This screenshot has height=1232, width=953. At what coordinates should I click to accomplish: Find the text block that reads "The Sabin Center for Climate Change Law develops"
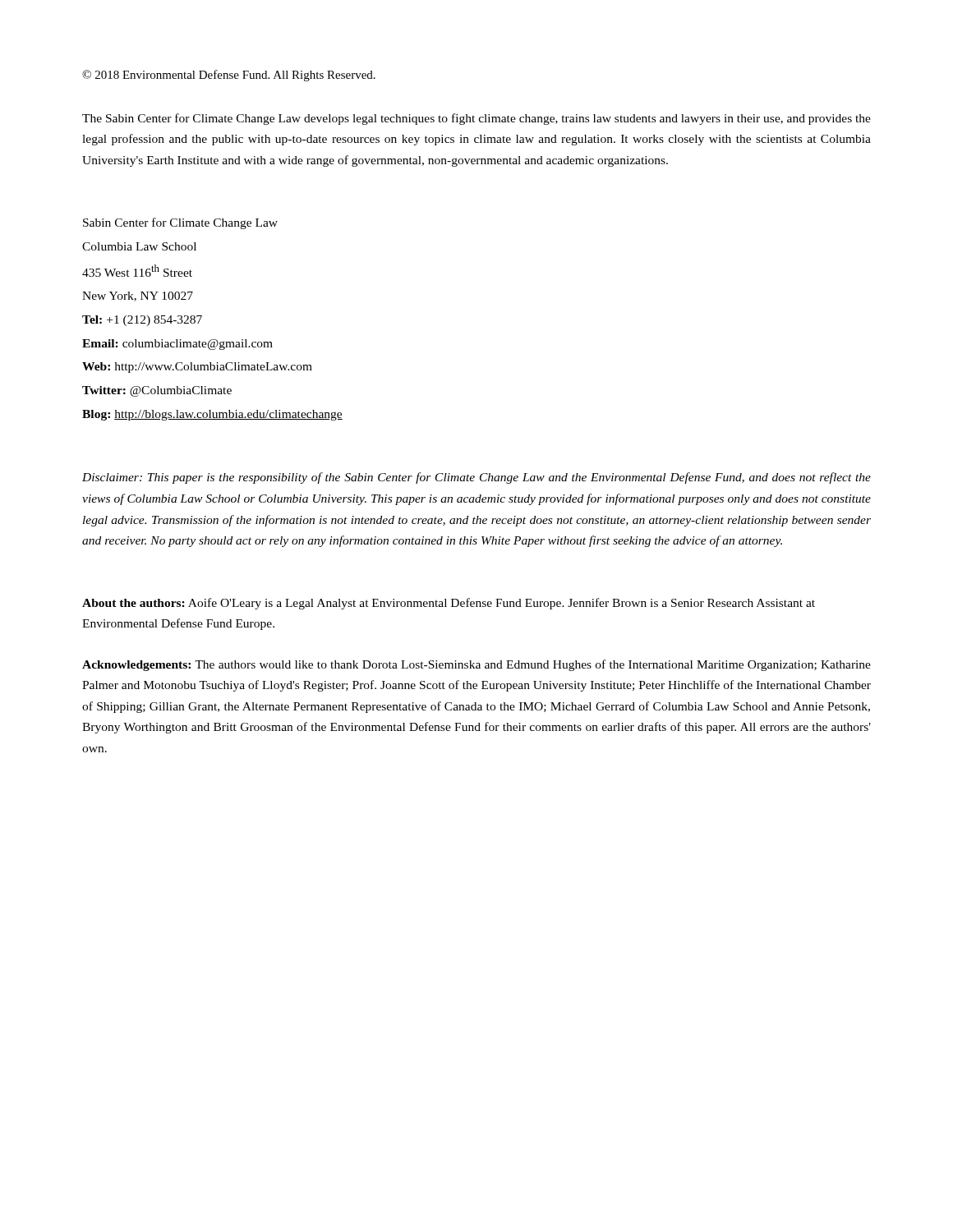tap(476, 138)
